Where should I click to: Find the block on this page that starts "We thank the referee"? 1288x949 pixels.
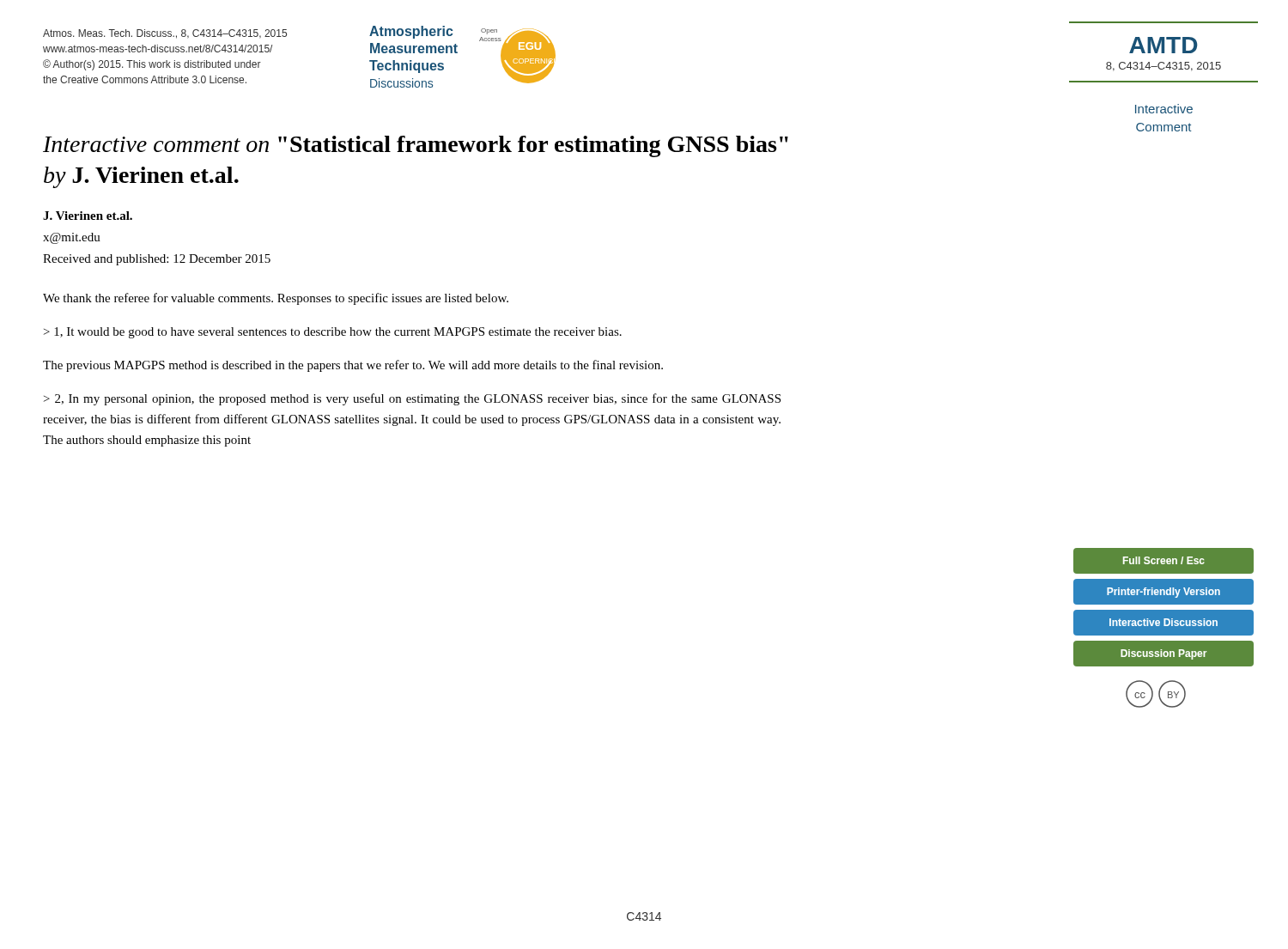coord(276,298)
